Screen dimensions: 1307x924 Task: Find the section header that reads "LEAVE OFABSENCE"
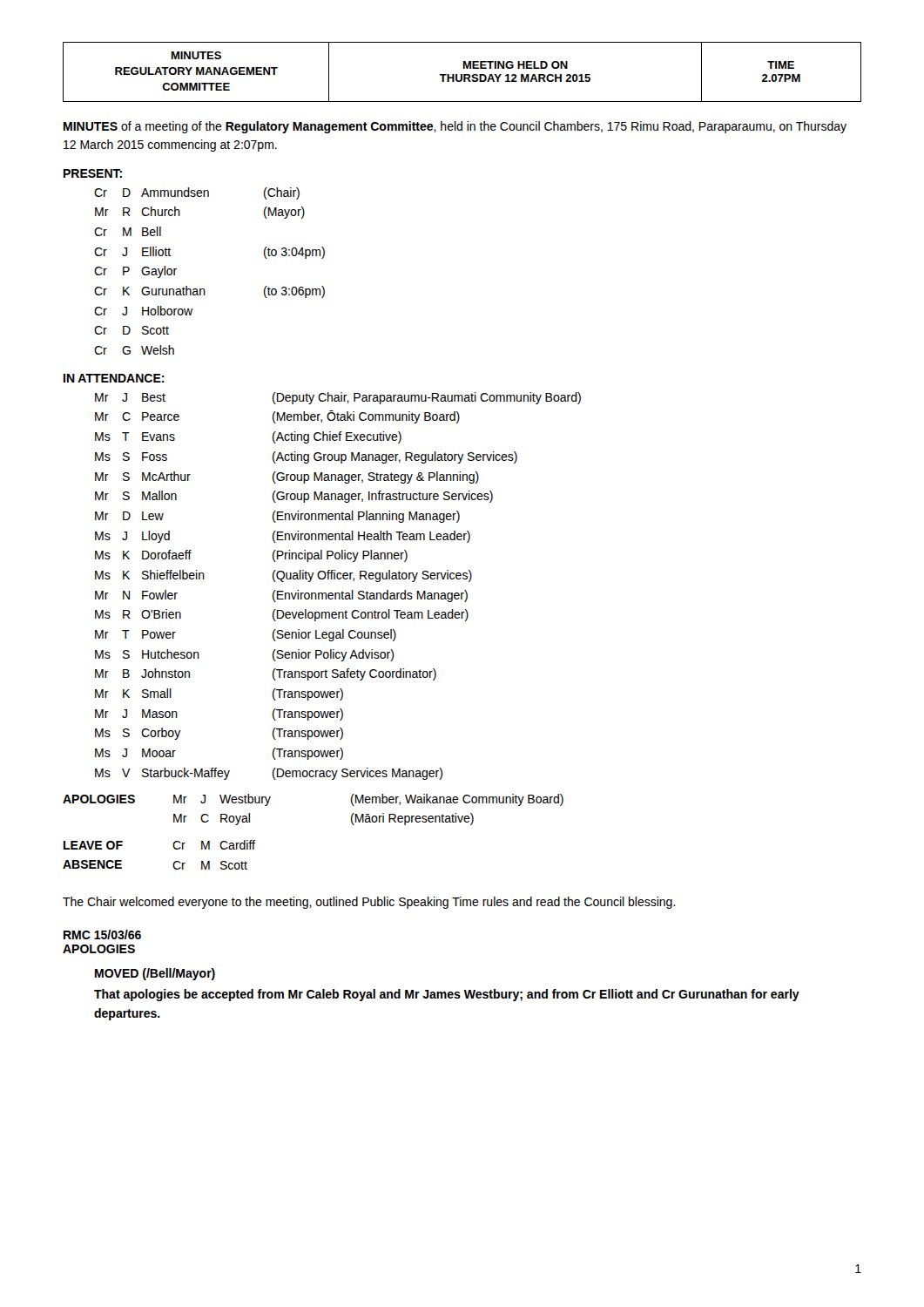93,855
